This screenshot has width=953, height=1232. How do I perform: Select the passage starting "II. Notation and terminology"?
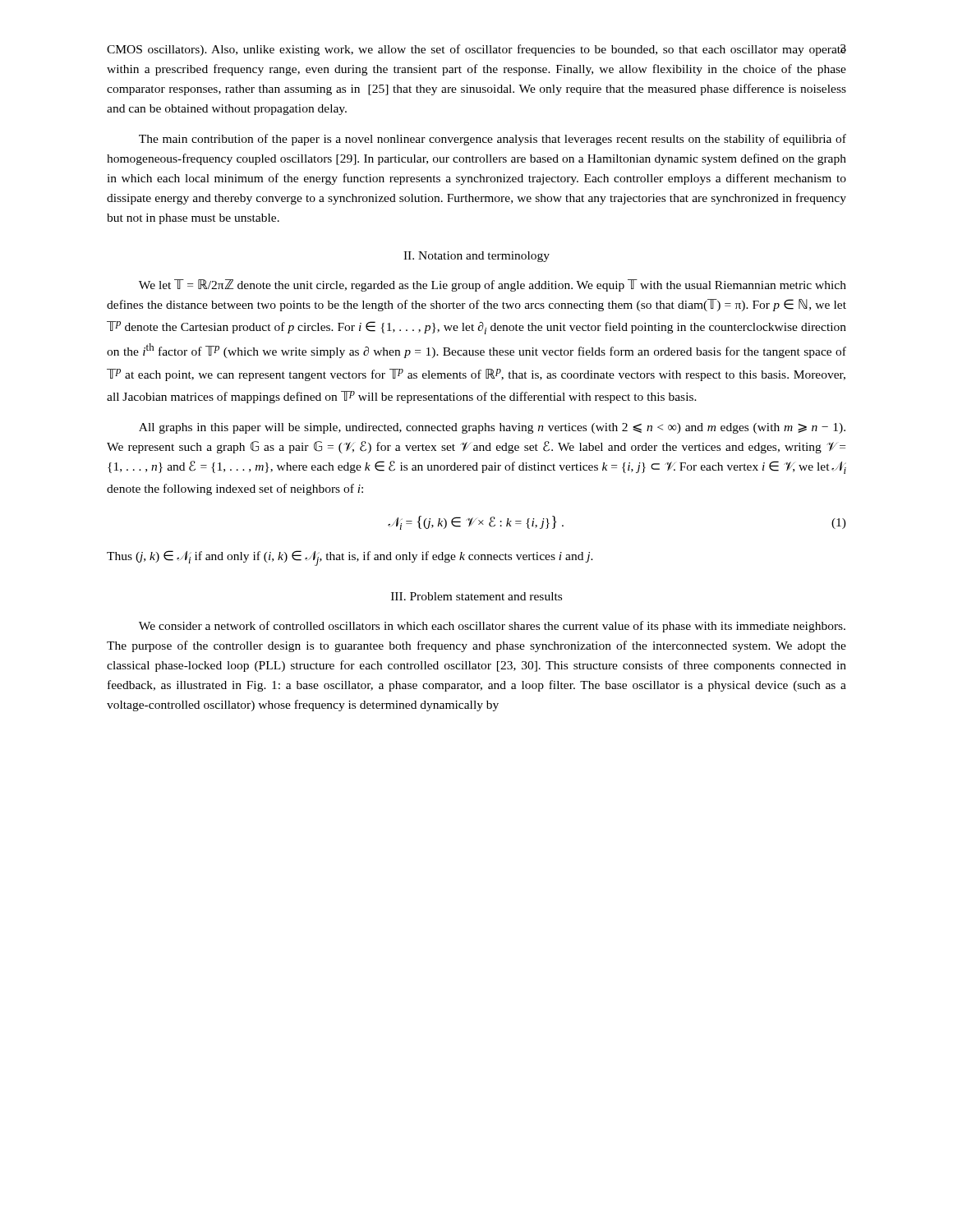pos(476,255)
